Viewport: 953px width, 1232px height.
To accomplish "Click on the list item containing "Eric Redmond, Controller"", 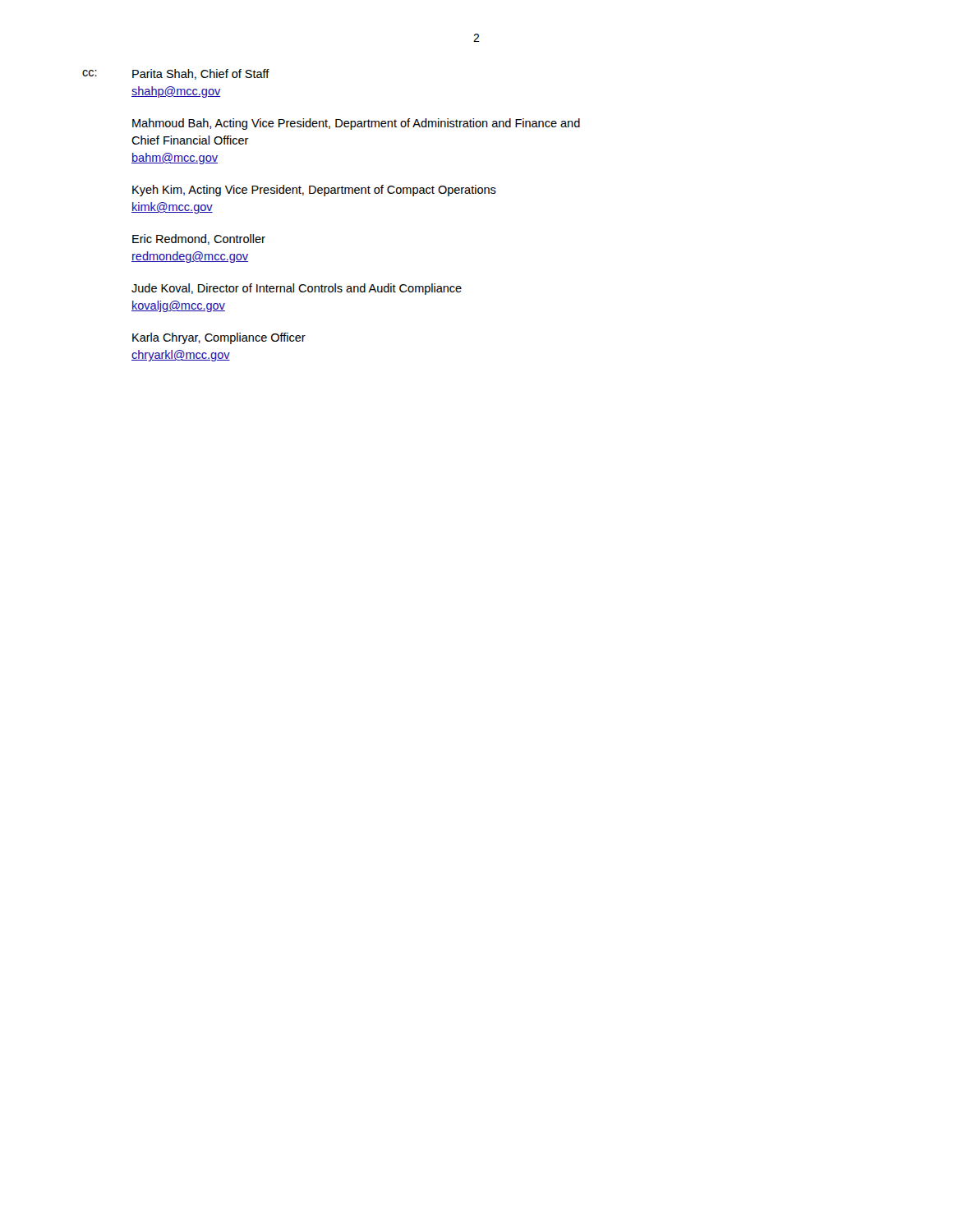I will [199, 239].
